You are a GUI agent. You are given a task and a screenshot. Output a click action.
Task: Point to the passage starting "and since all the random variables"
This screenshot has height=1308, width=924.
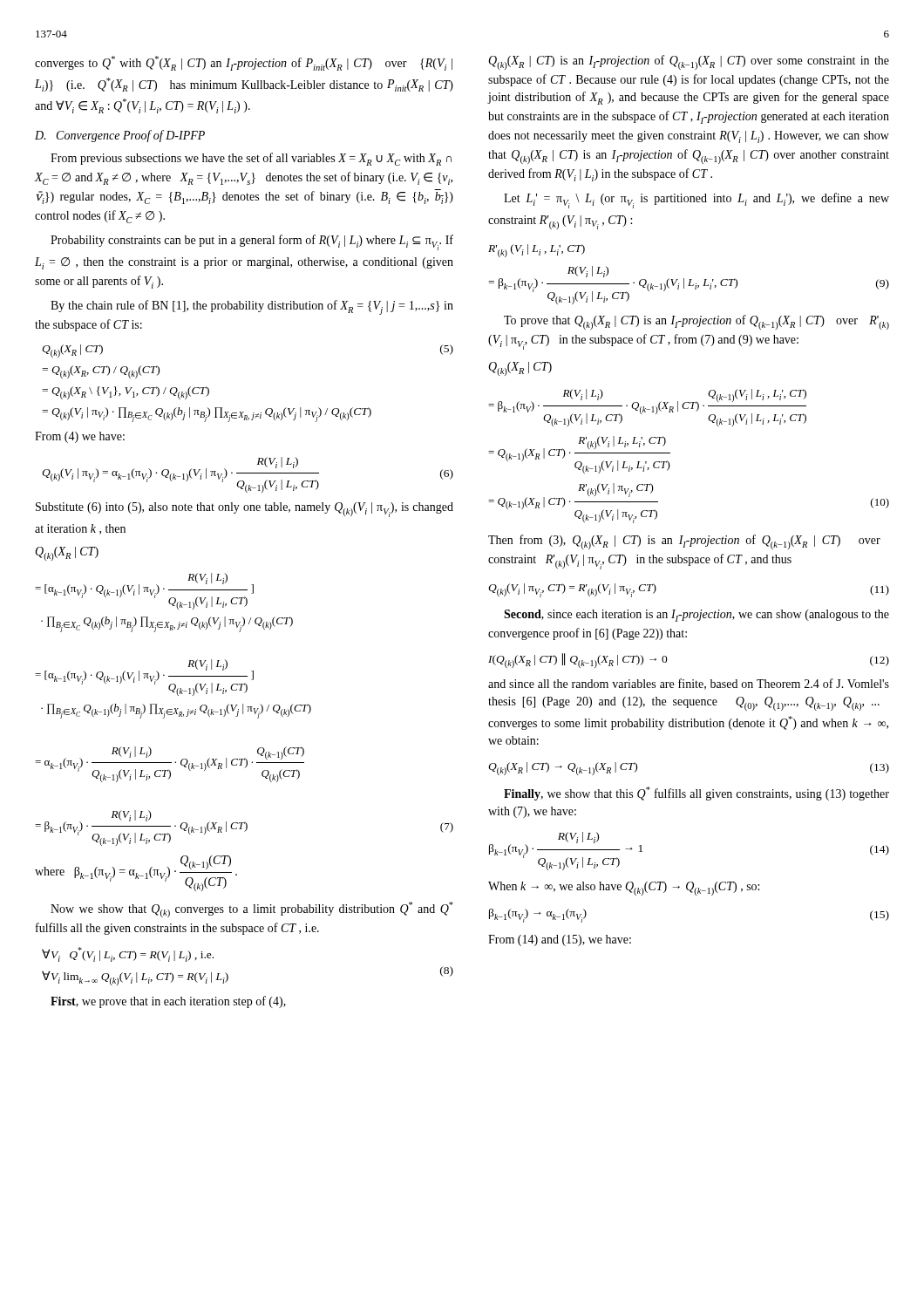tap(689, 713)
